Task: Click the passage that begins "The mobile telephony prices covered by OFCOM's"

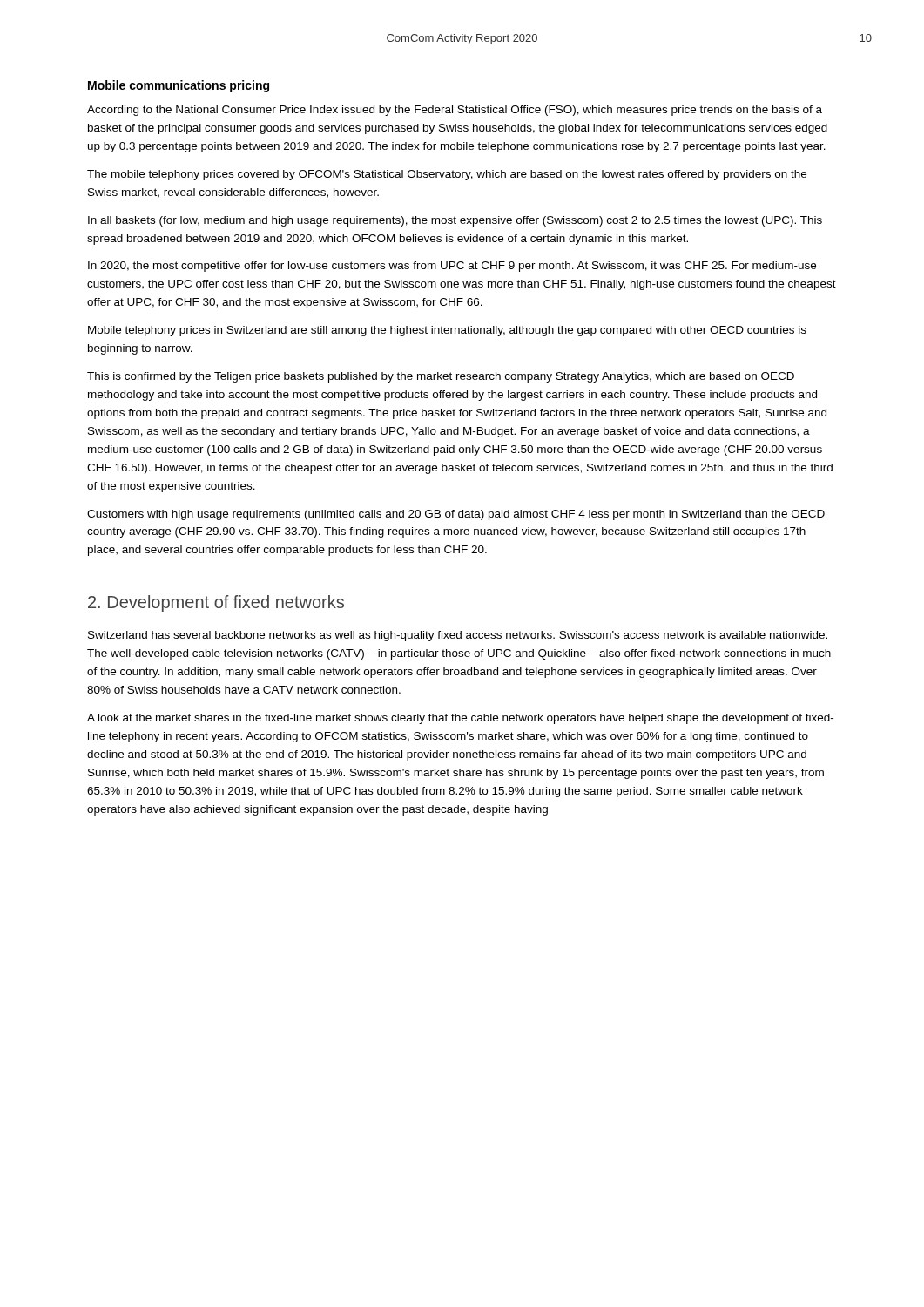Action: click(x=447, y=183)
